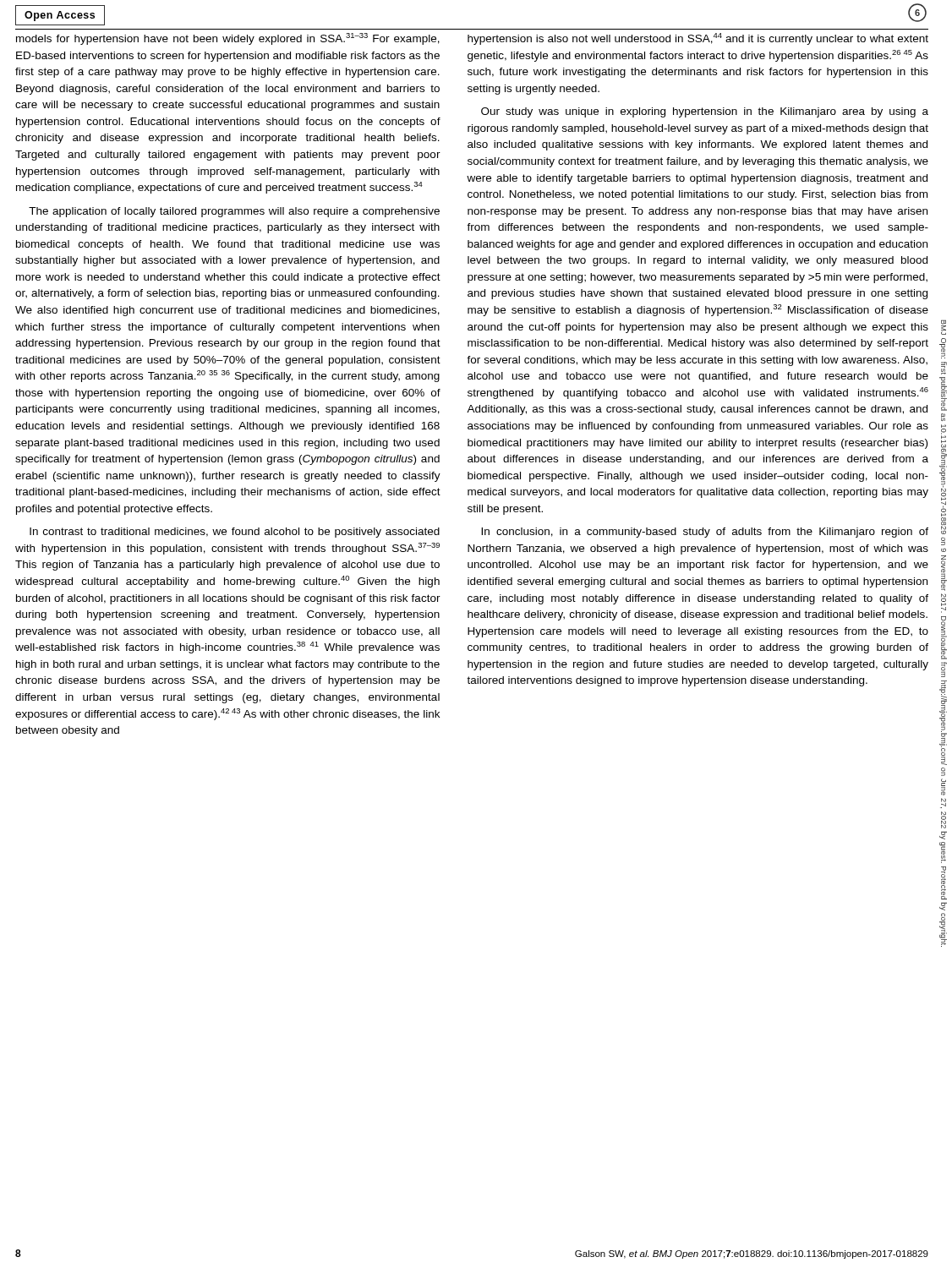Click the passage that begins "Our study was unique"
The height and width of the screenshot is (1268, 952).
[x=698, y=310]
